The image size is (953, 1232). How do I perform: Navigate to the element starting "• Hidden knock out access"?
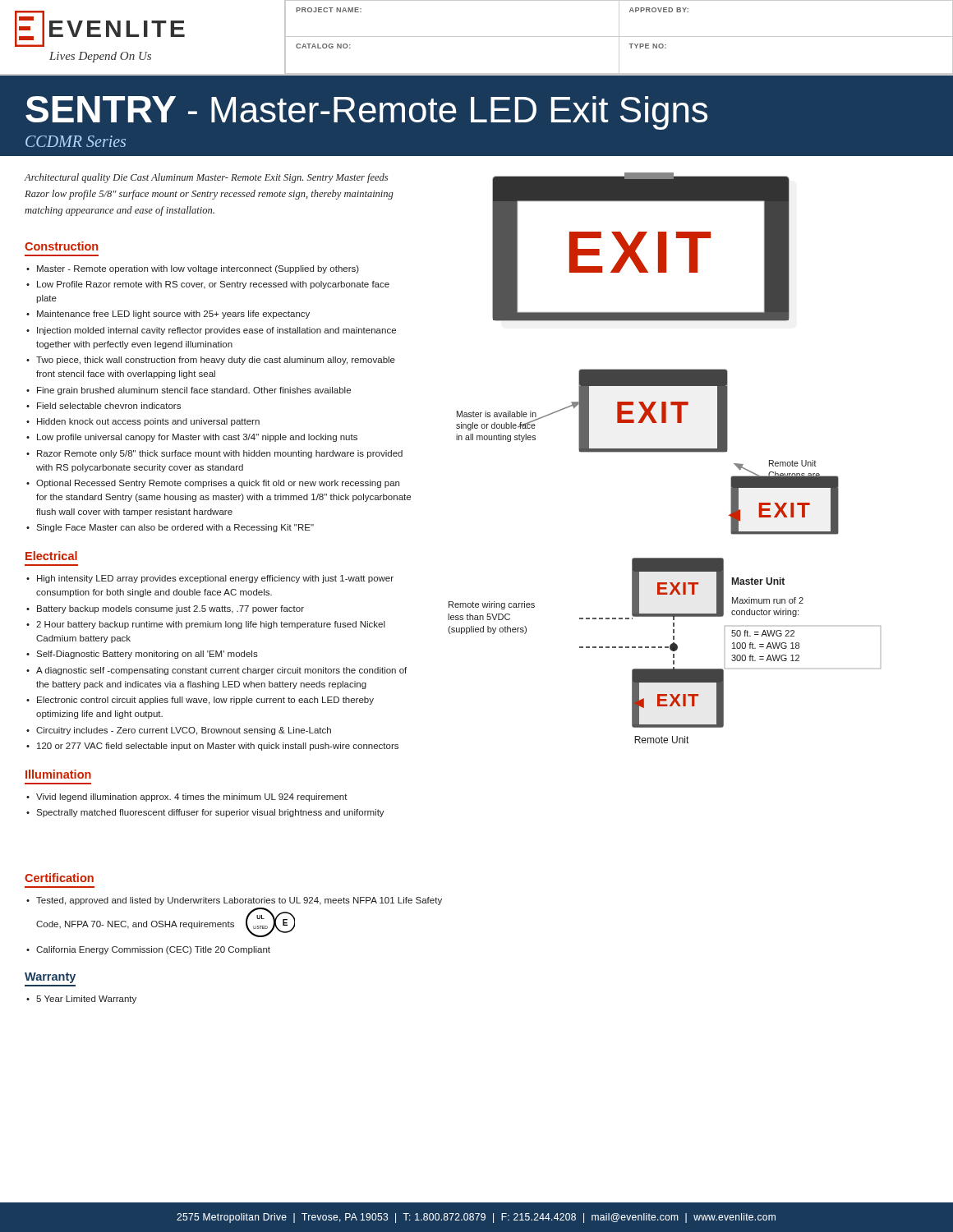143,422
